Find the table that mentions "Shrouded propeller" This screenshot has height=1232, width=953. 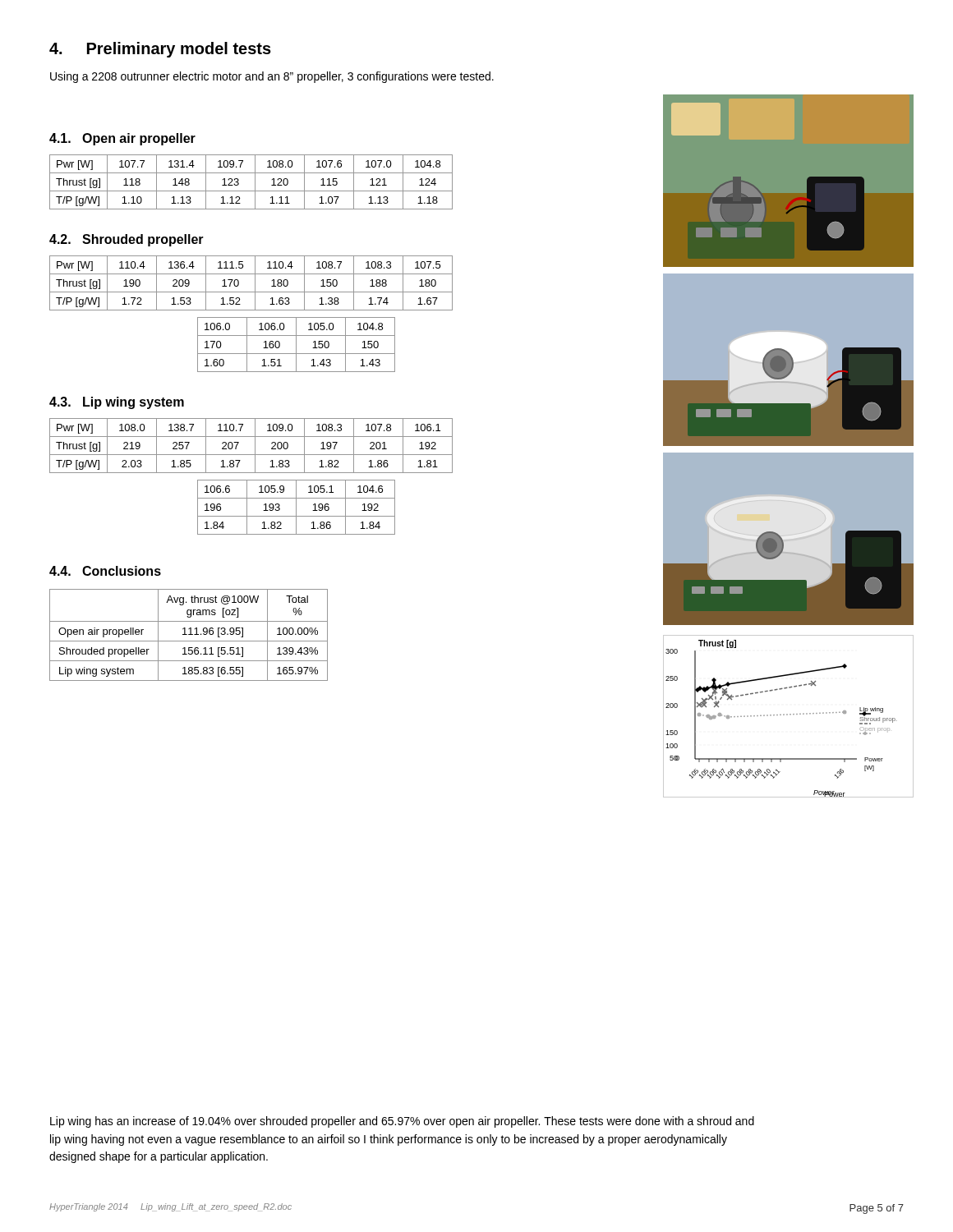pyautogui.click(x=288, y=635)
